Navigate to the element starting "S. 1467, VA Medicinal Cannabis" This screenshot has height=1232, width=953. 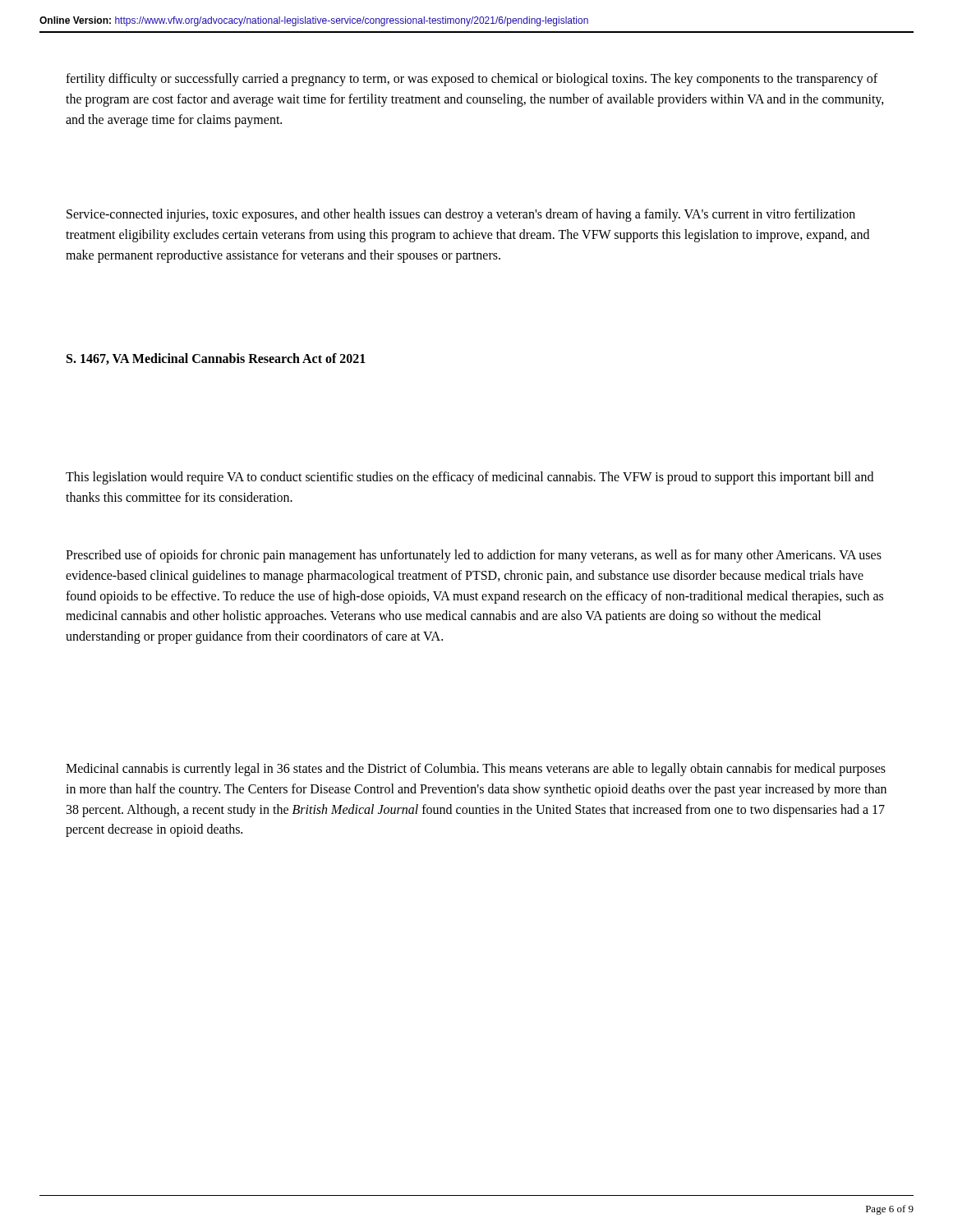(216, 359)
